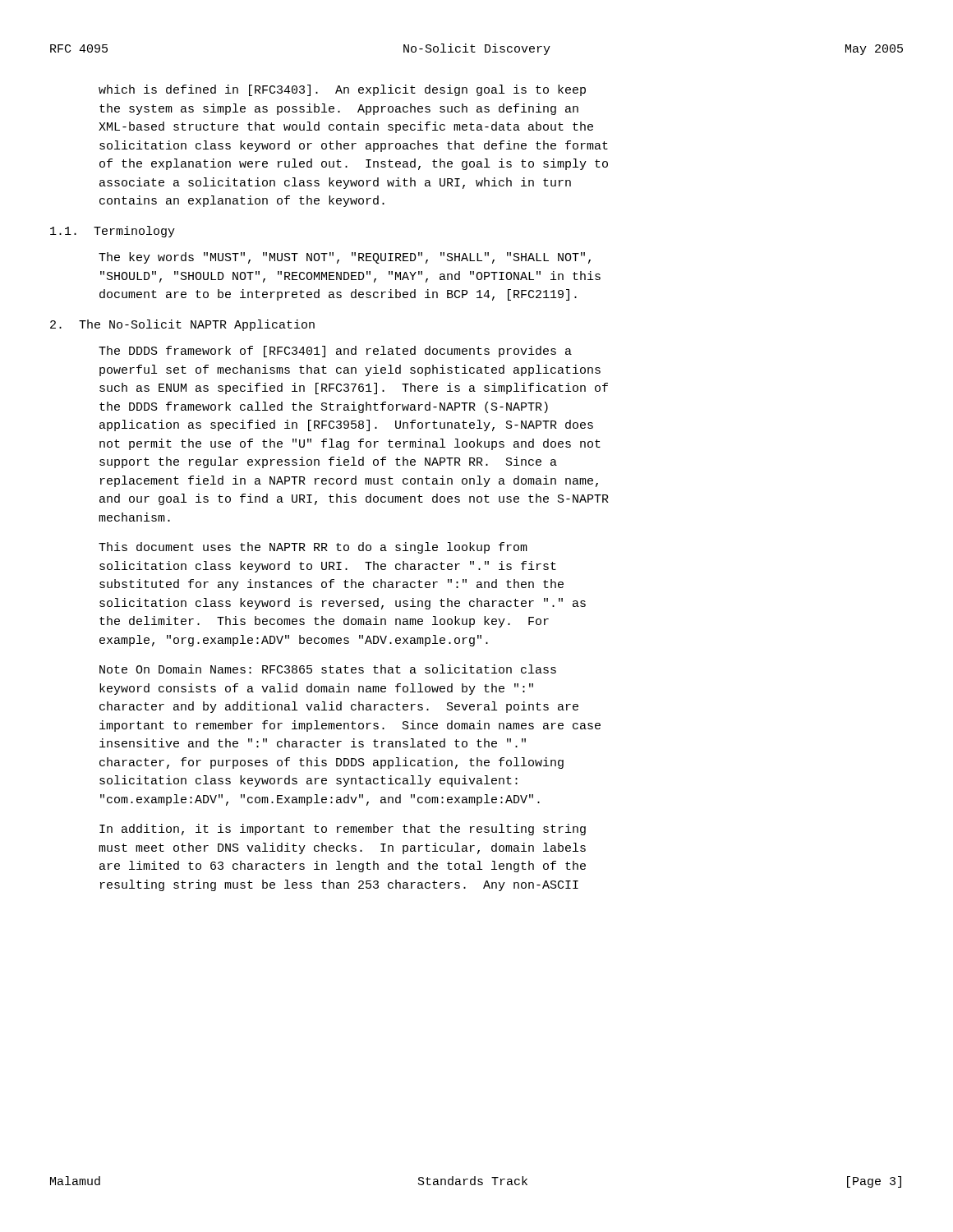Select the text block containing "which is defined in [RFC3403]. An explicit design"

click(501, 147)
